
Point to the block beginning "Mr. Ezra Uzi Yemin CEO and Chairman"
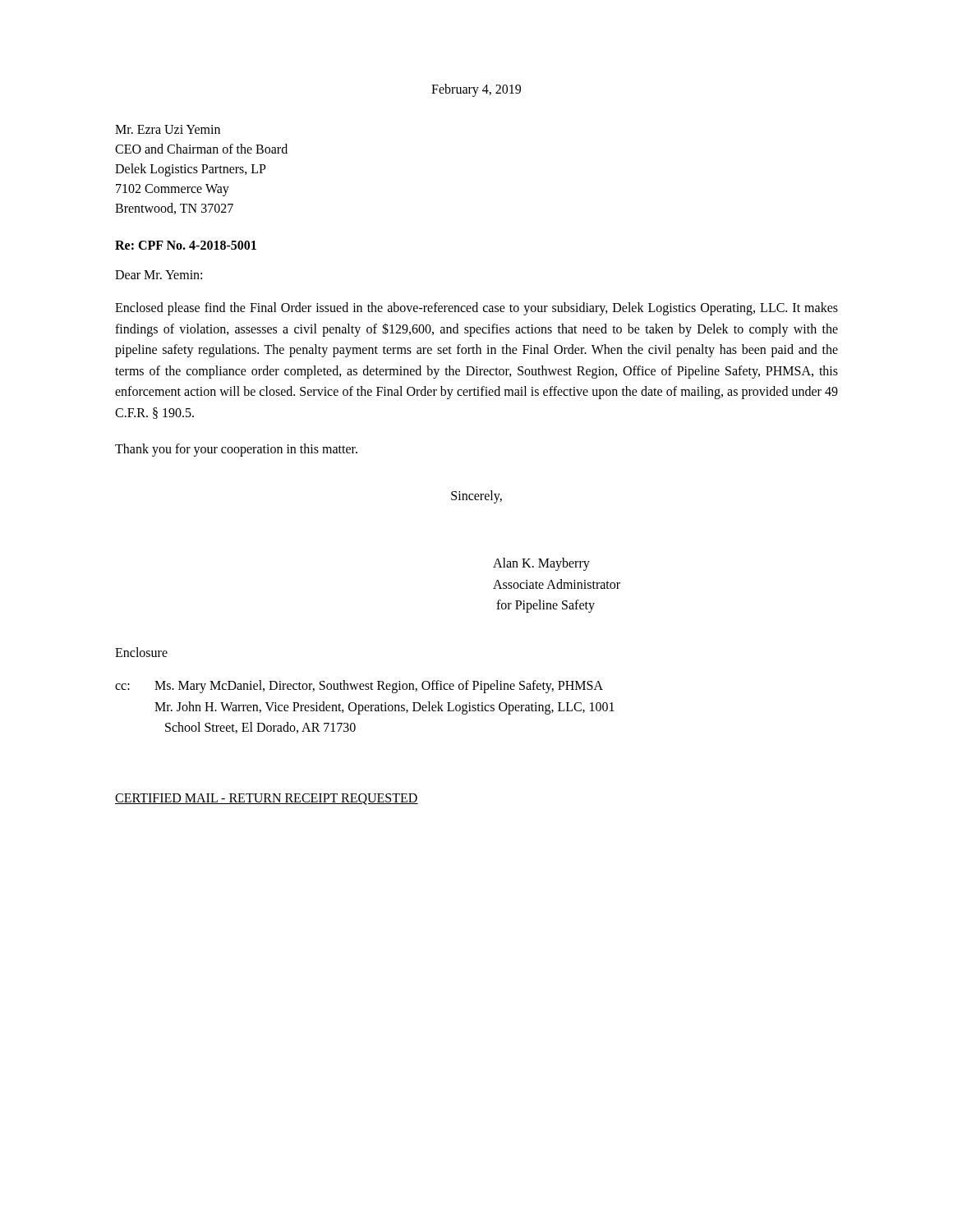201,169
